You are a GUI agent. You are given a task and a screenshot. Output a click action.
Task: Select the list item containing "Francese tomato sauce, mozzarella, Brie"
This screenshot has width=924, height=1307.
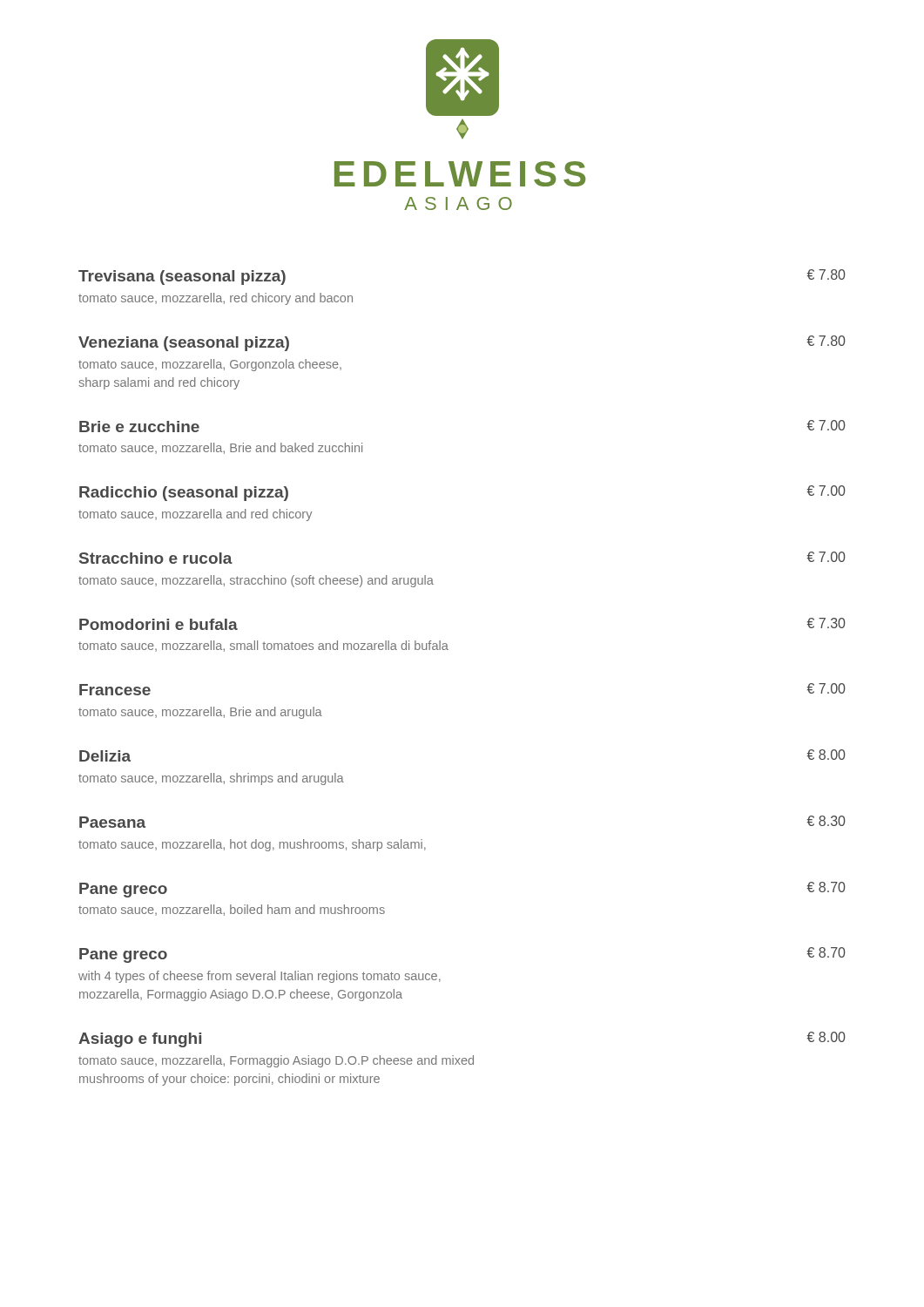[x=118, y=689]
